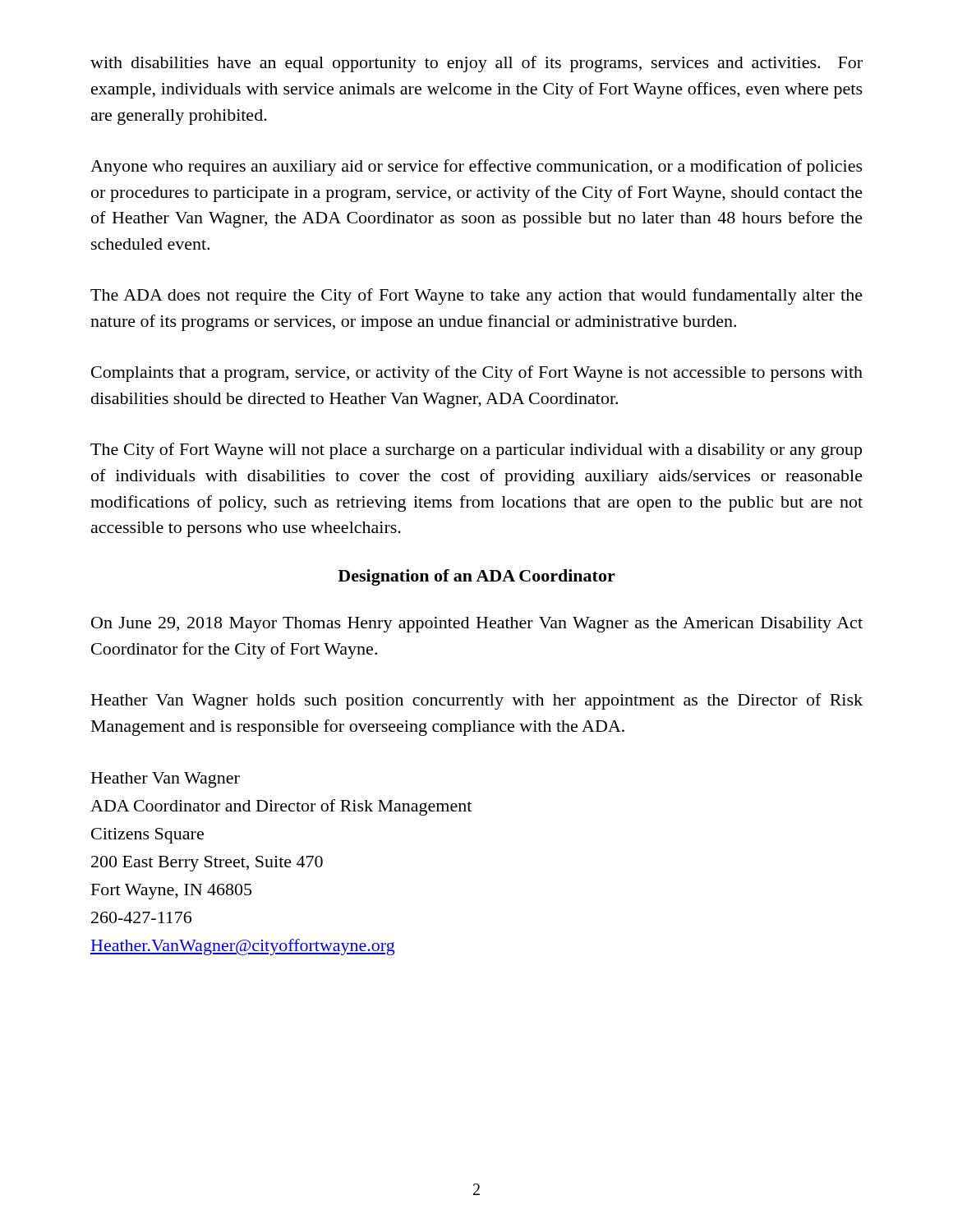Locate the section header containing "Designation of an ADA Coordinator"

click(x=476, y=576)
